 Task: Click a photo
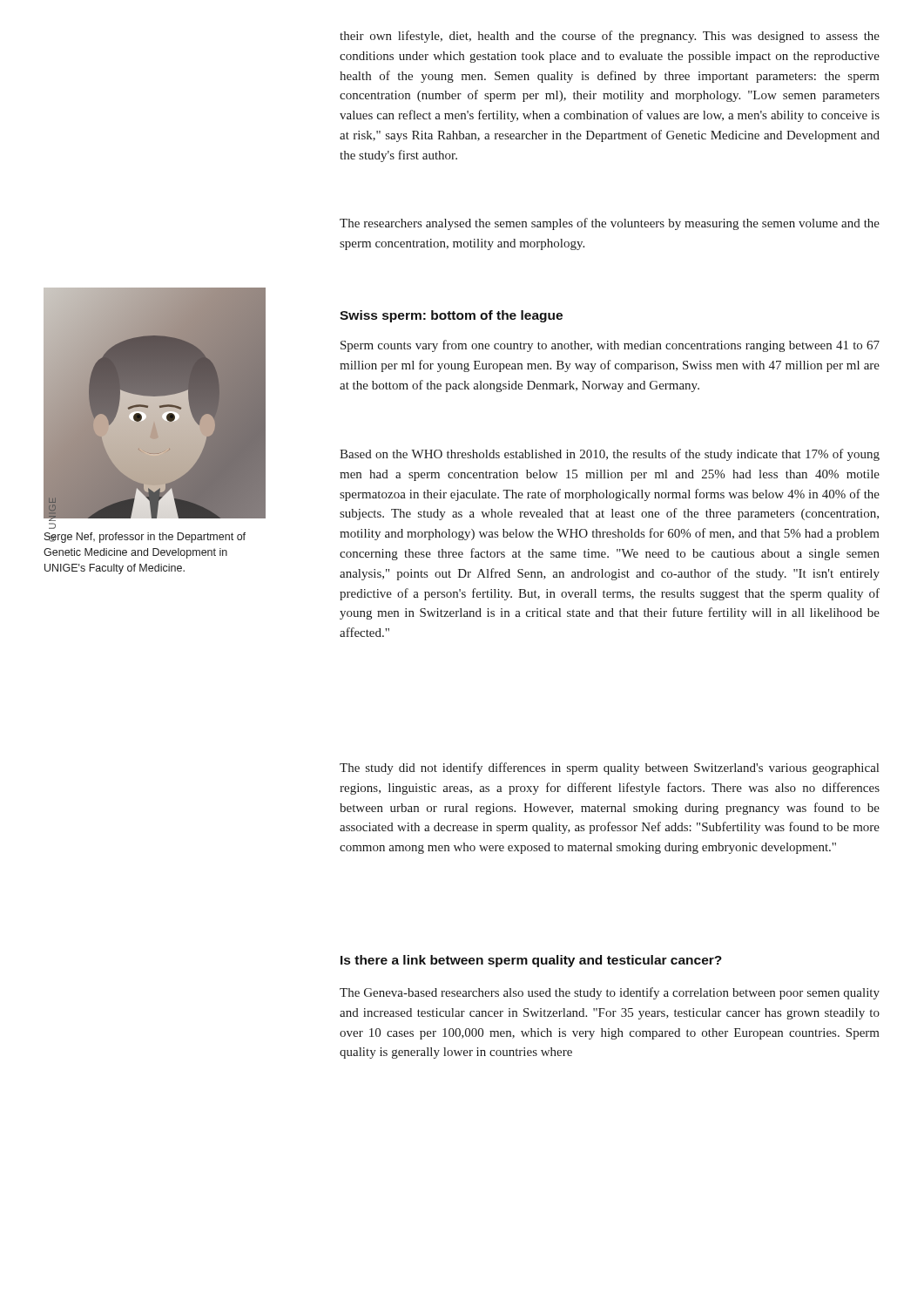point(155,403)
